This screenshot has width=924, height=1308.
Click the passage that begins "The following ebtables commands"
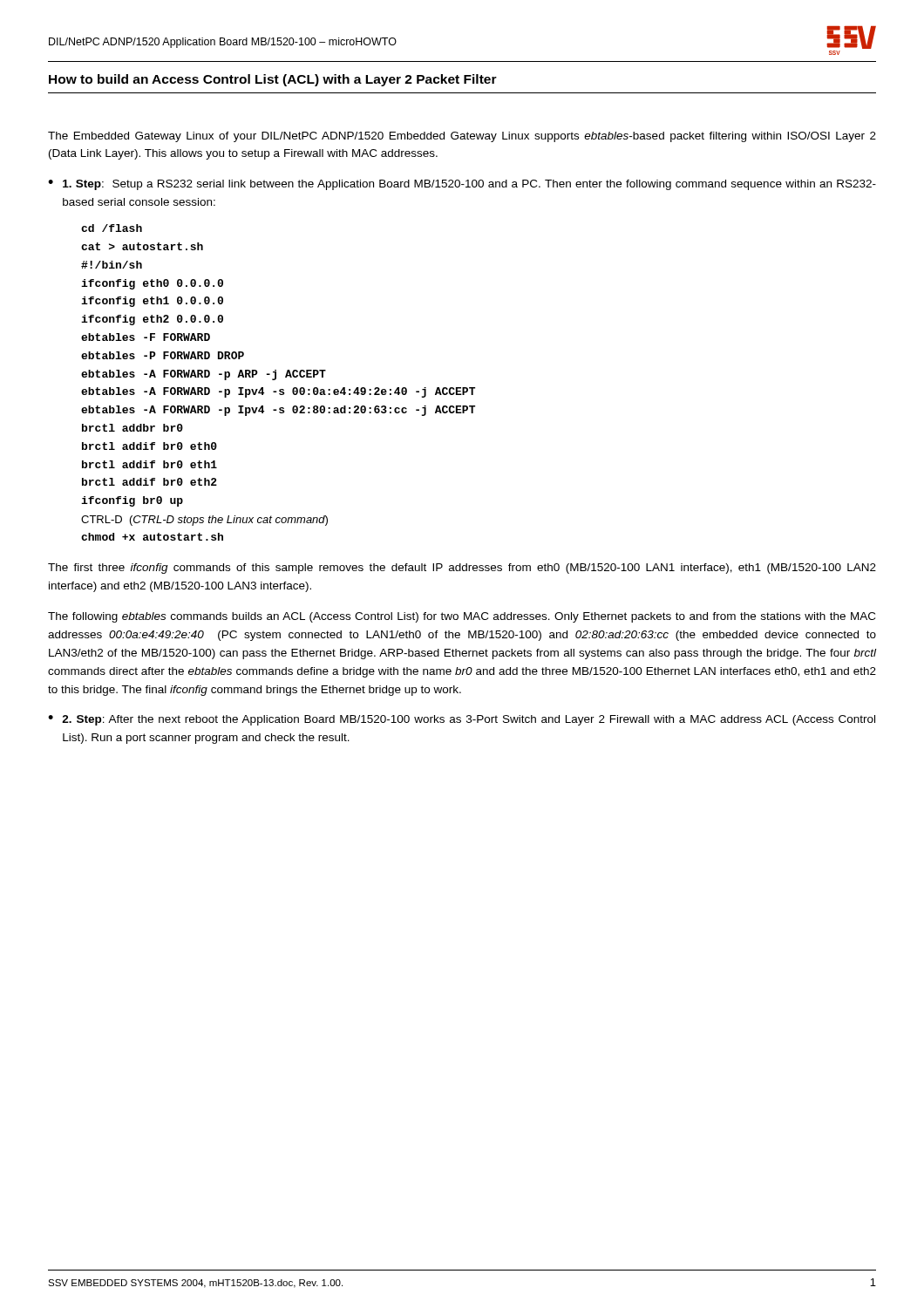pos(462,653)
